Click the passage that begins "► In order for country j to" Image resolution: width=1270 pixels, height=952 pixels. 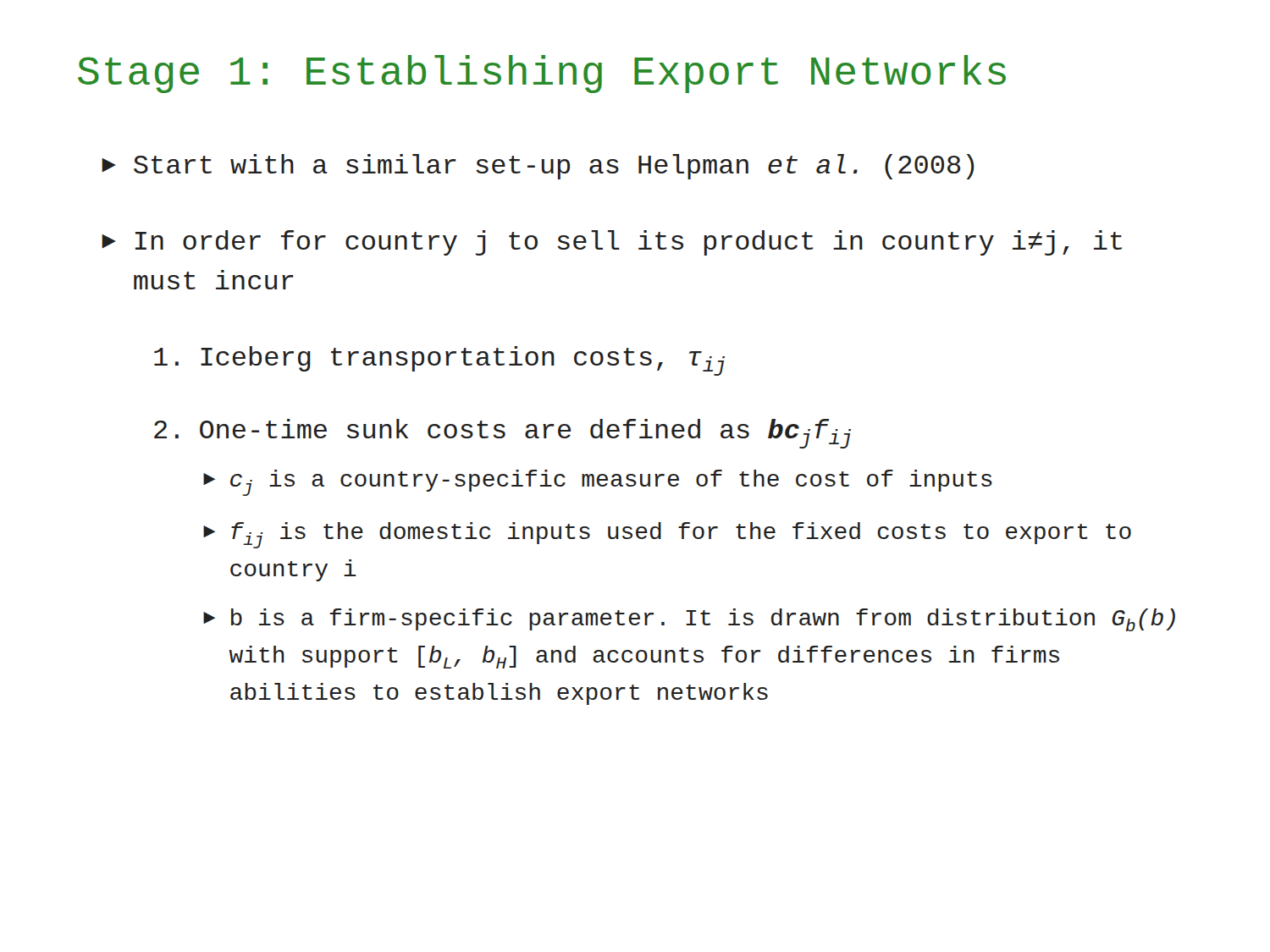(612, 243)
